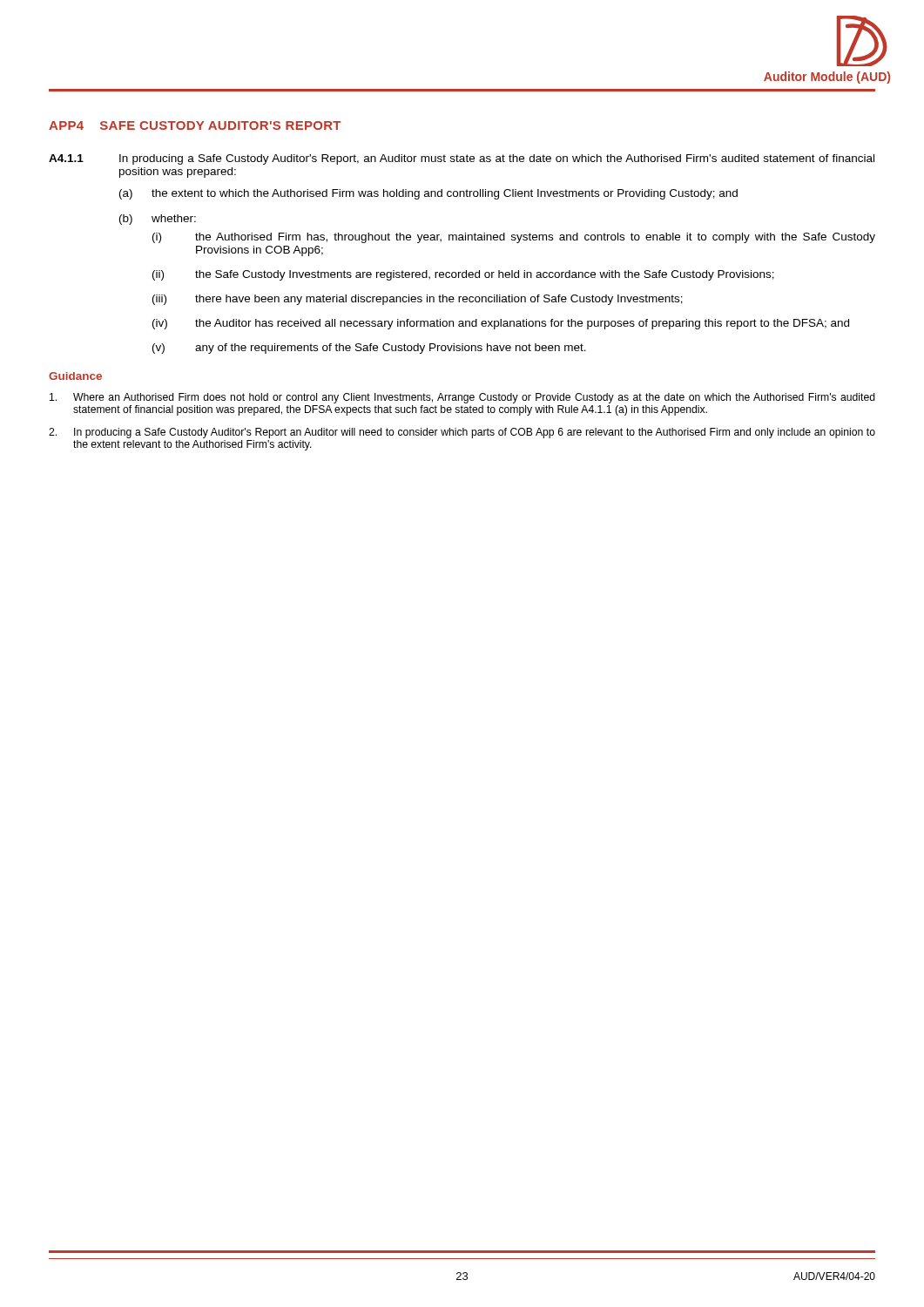This screenshot has width=924, height=1307.
Task: Click the passage that begins "(i) the Authorised Firm has,"
Action: click(x=513, y=243)
